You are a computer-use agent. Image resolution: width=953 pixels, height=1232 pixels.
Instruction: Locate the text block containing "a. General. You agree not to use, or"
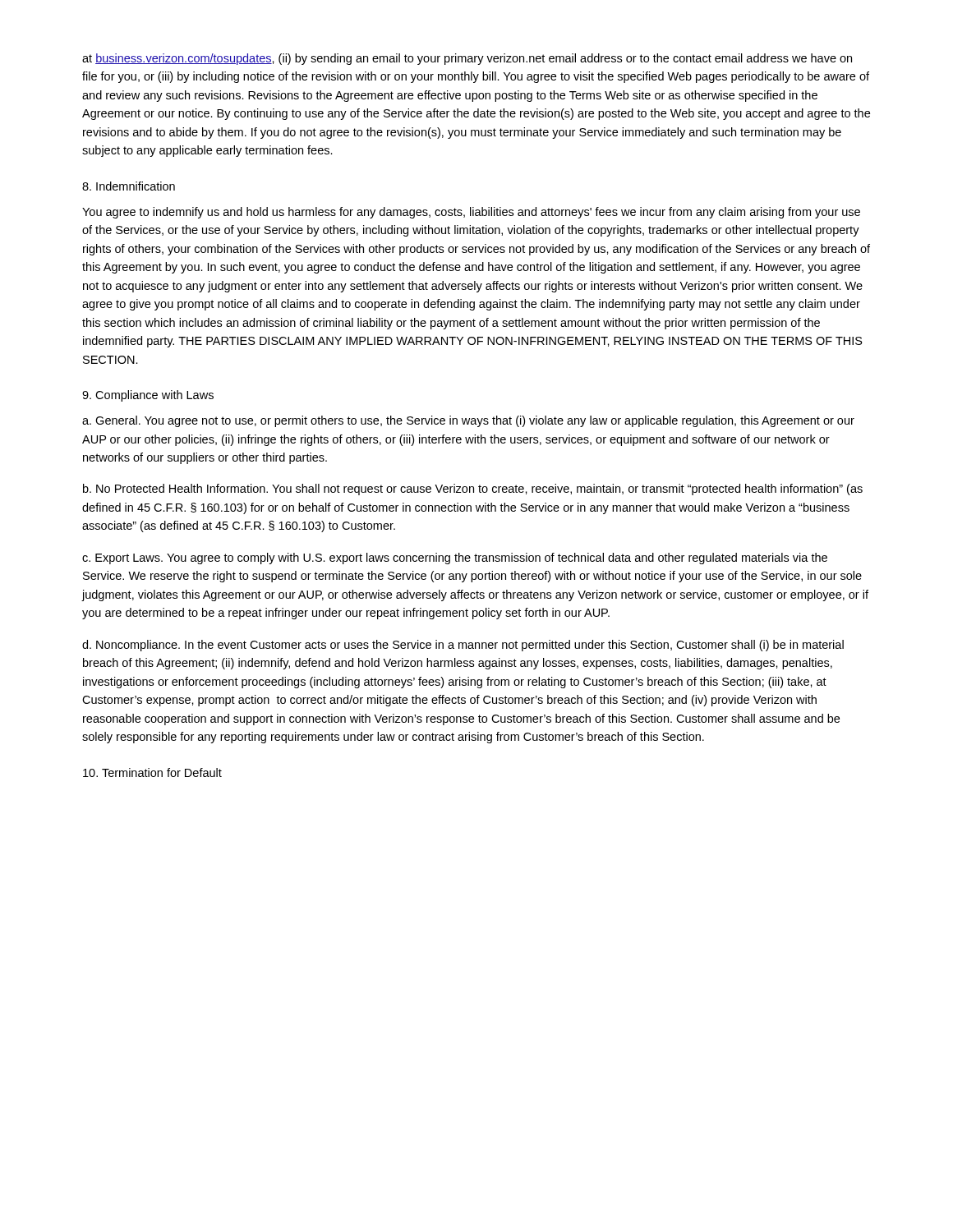point(468,439)
